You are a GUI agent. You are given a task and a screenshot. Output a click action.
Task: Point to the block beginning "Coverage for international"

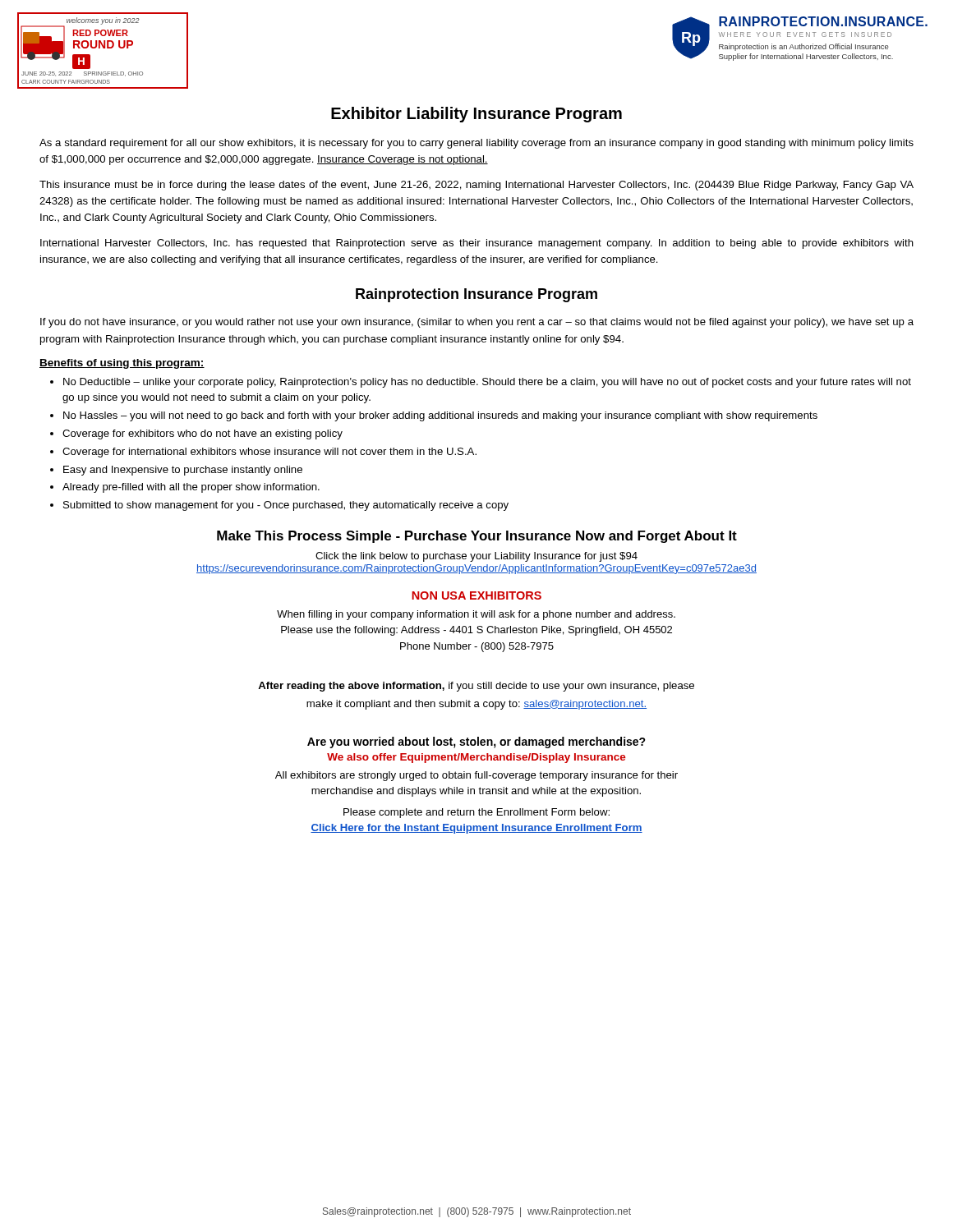270,451
